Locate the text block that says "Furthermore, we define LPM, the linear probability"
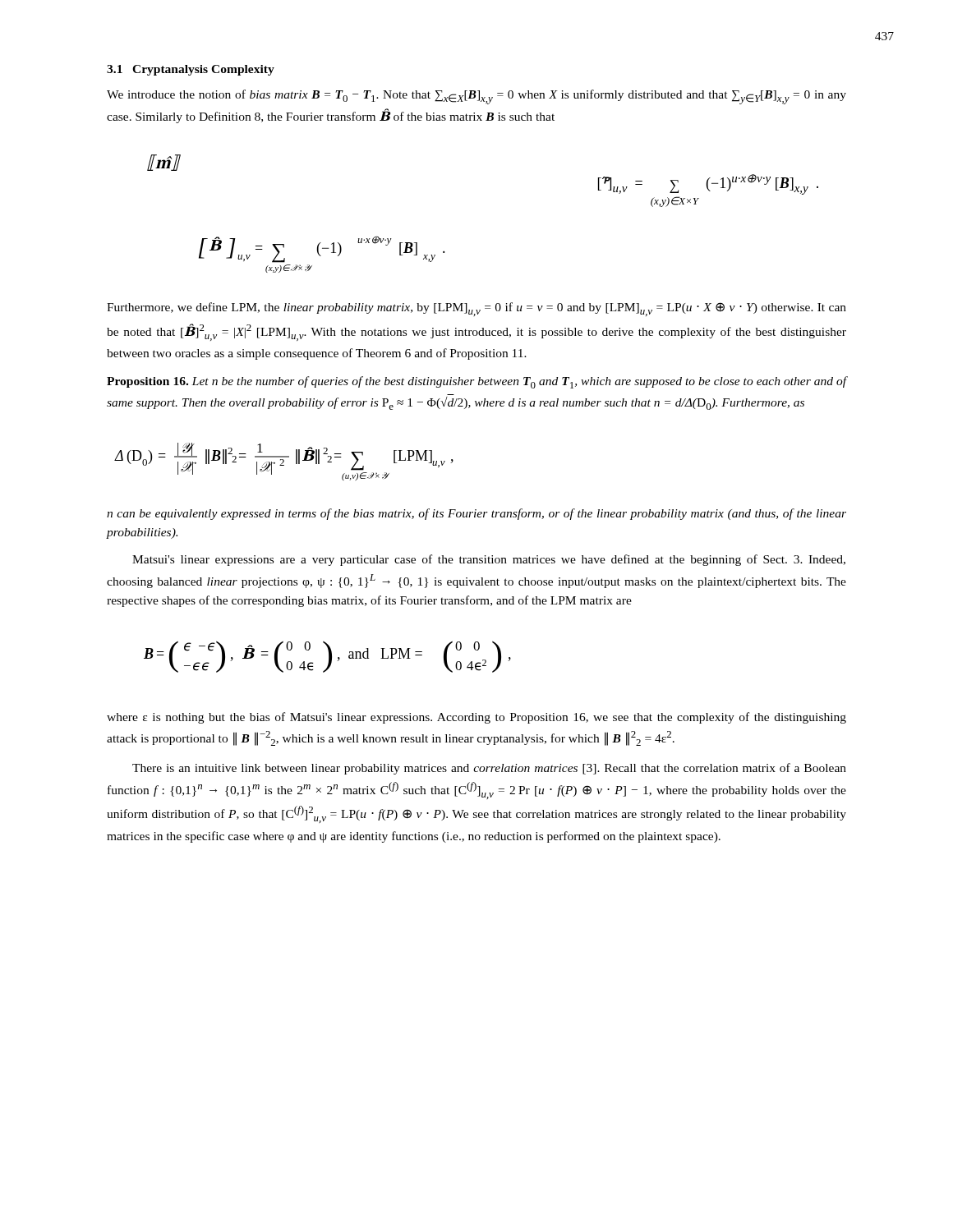The height and width of the screenshot is (1232, 953). (x=476, y=330)
